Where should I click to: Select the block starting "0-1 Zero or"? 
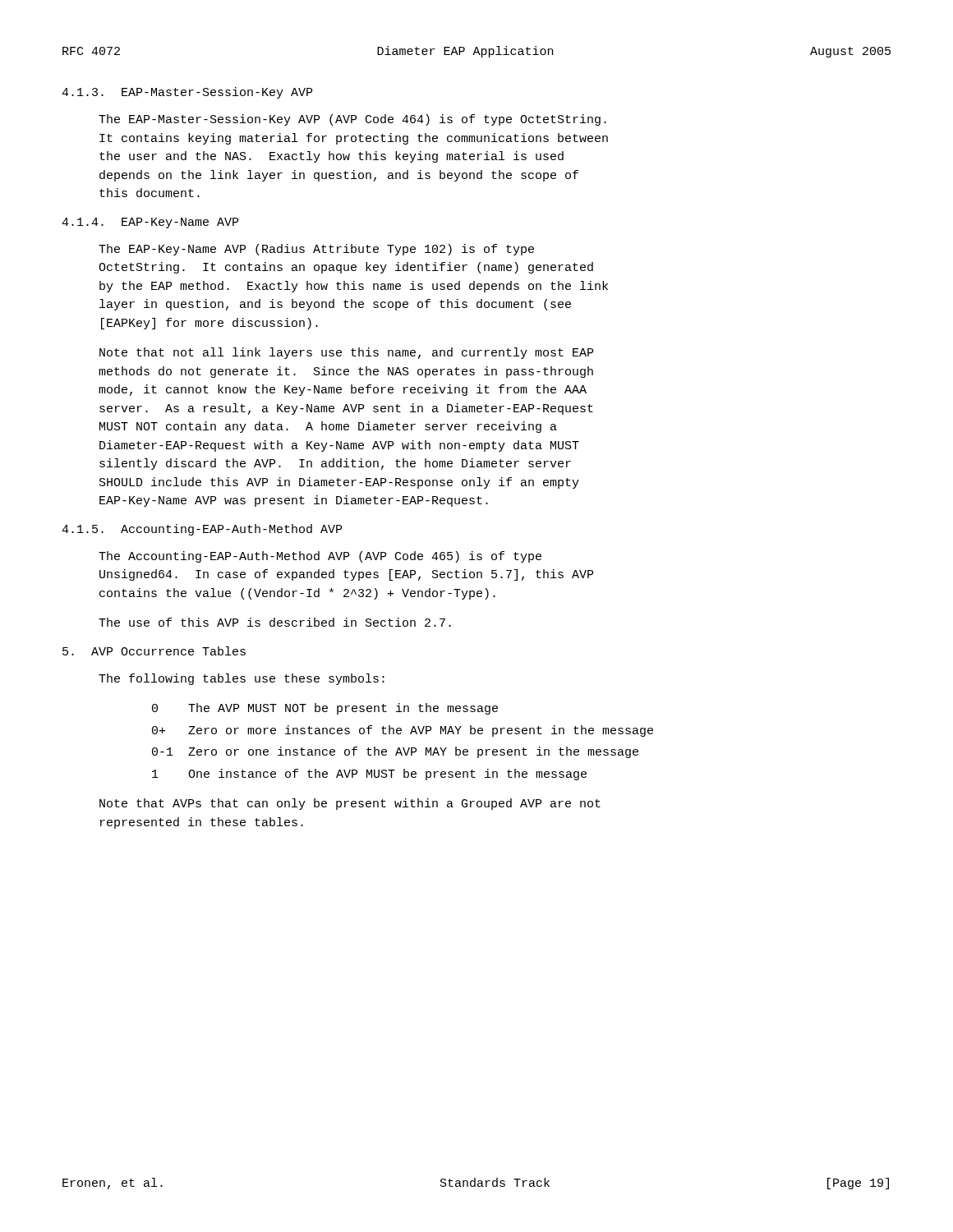(392, 753)
